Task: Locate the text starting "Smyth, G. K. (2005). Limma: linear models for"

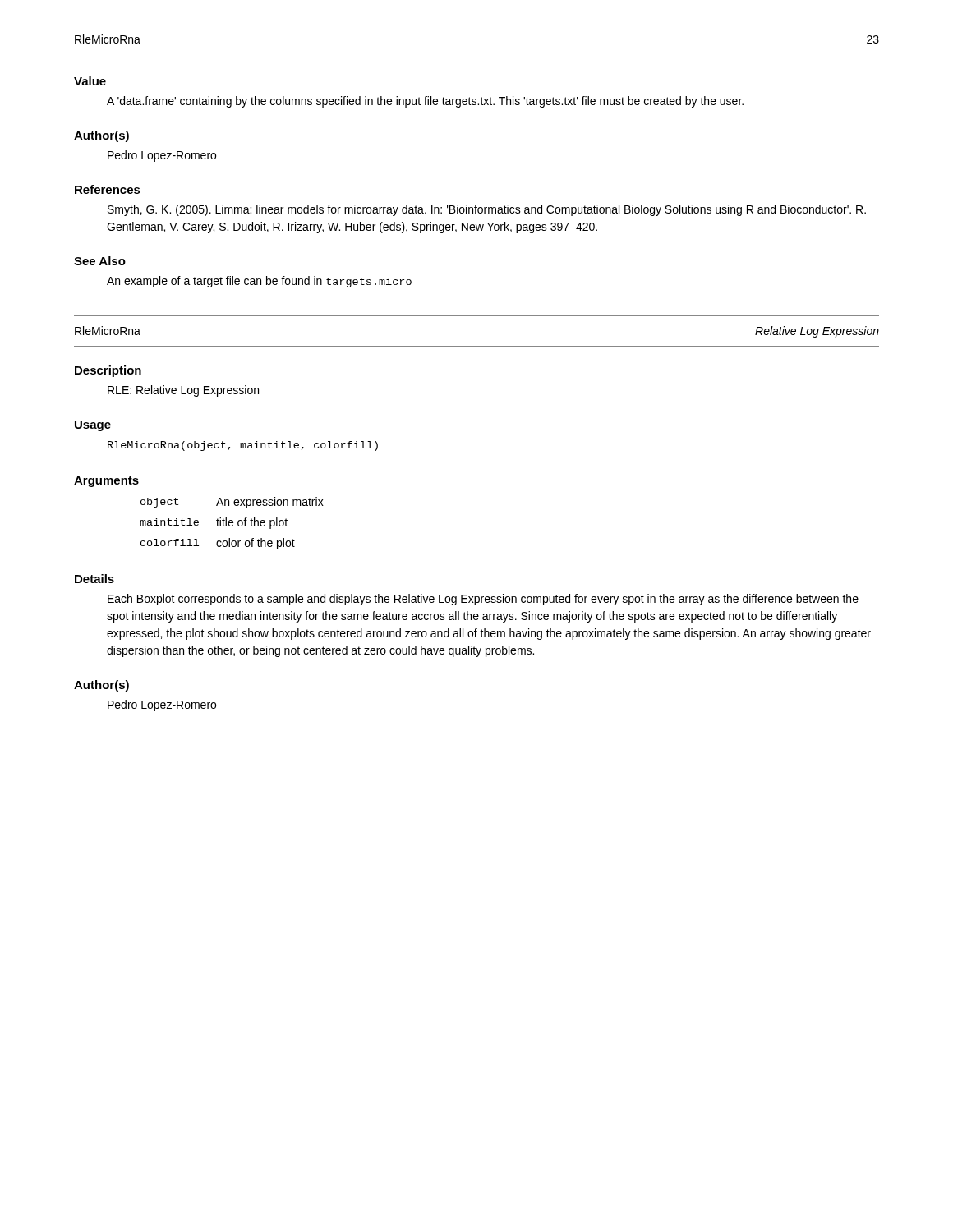Action: click(x=487, y=218)
